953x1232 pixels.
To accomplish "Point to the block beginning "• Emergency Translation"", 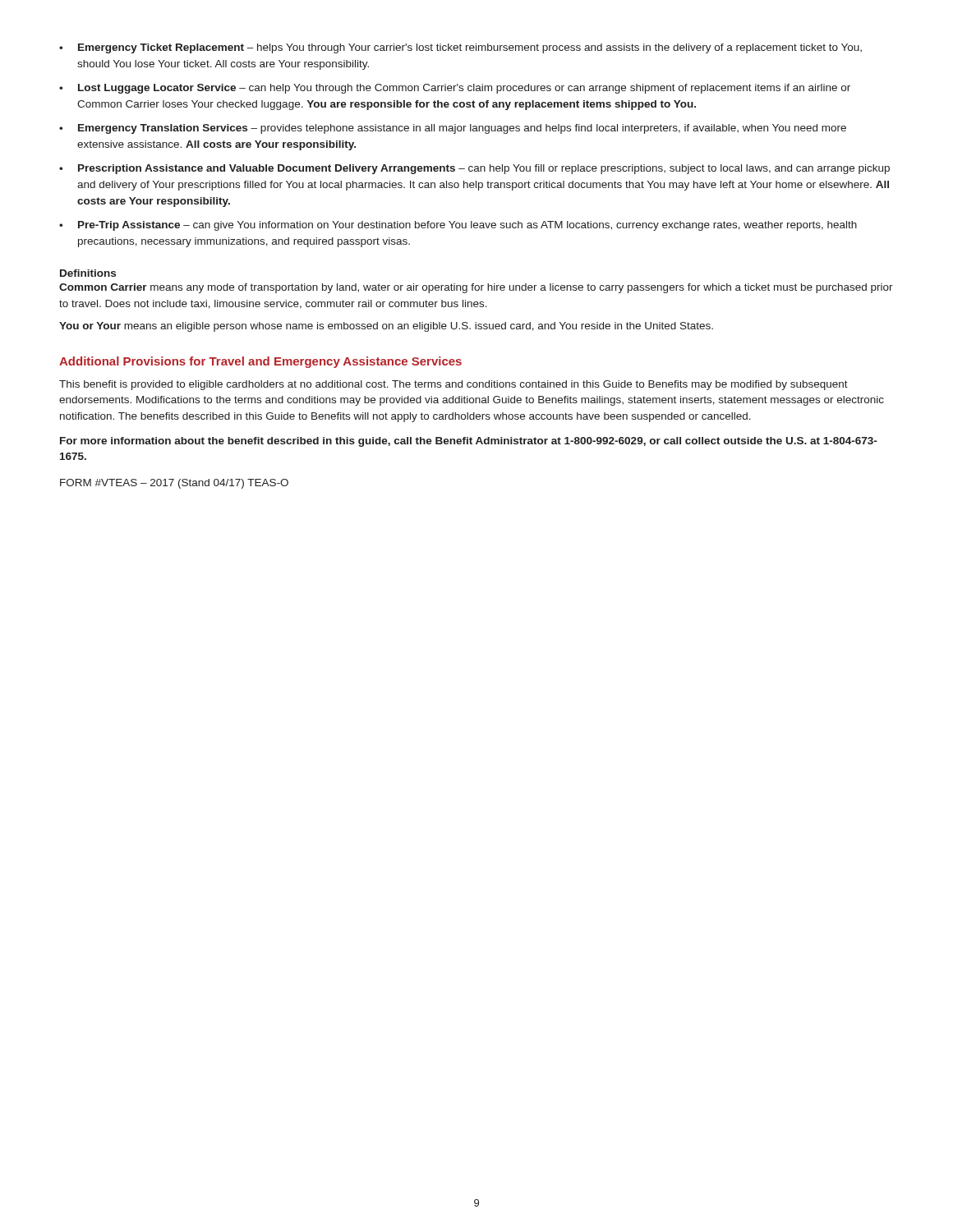I will tap(476, 136).
